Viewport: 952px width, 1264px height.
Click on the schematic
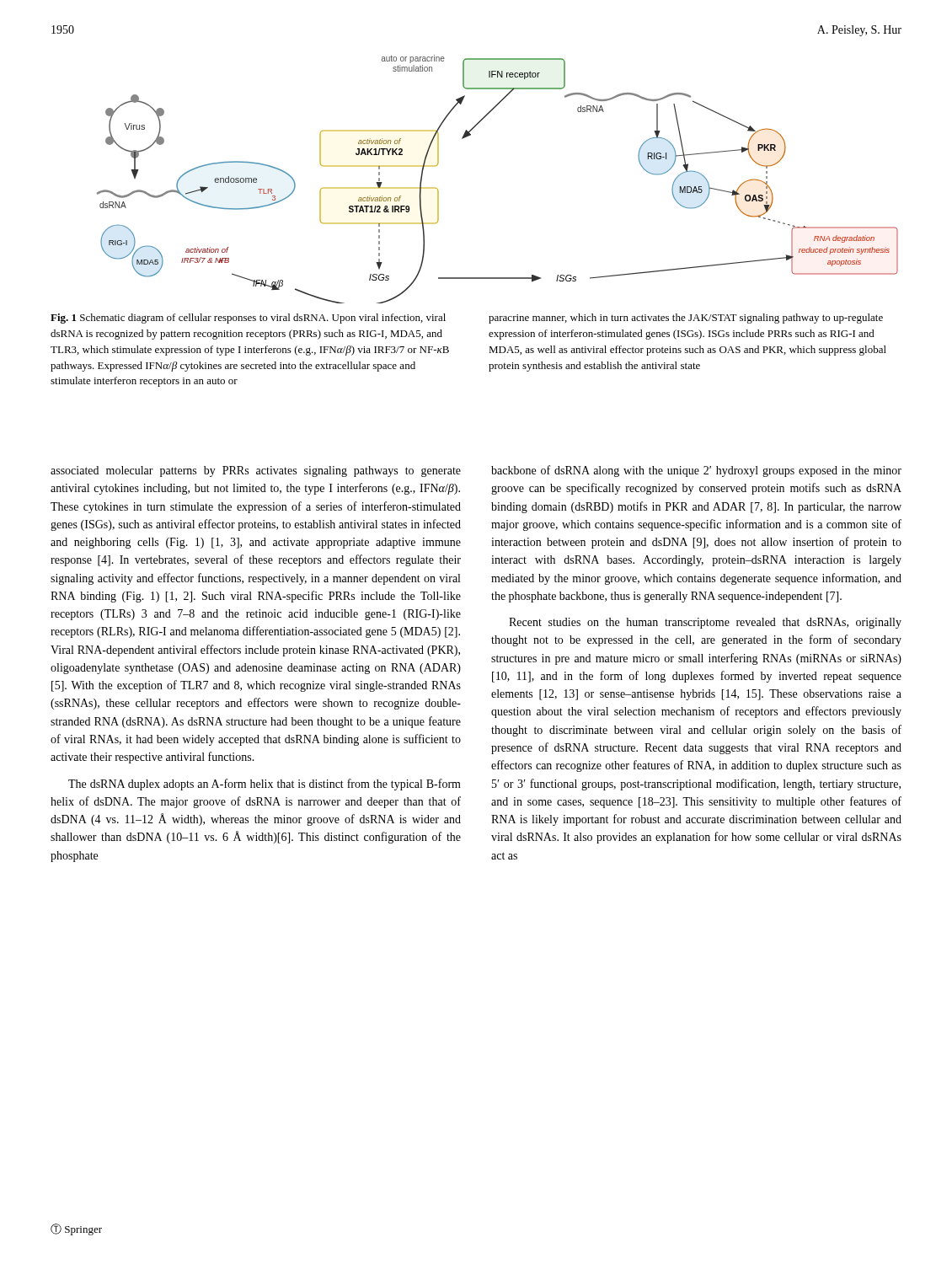coord(476,175)
